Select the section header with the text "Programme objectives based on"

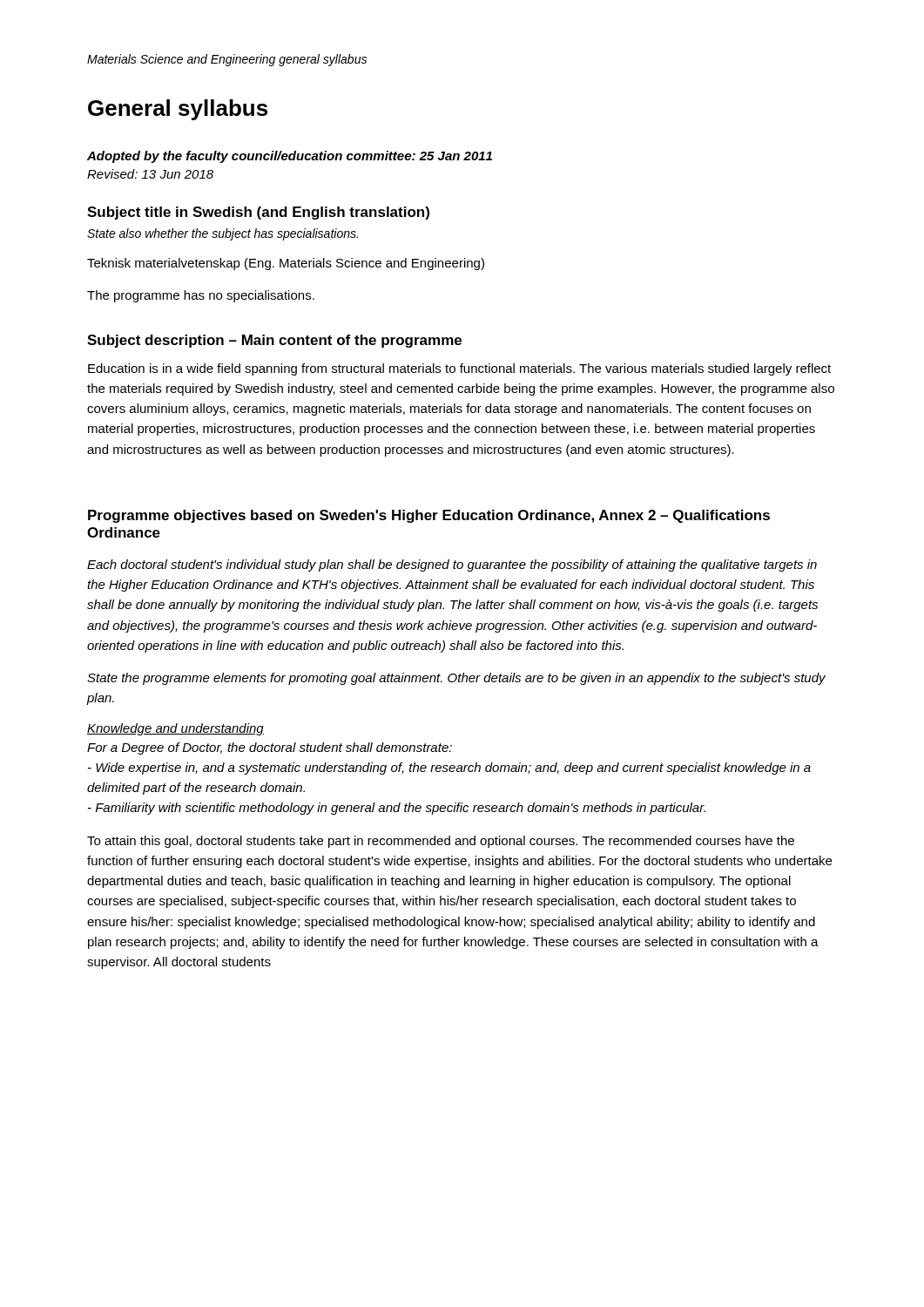pos(462,524)
